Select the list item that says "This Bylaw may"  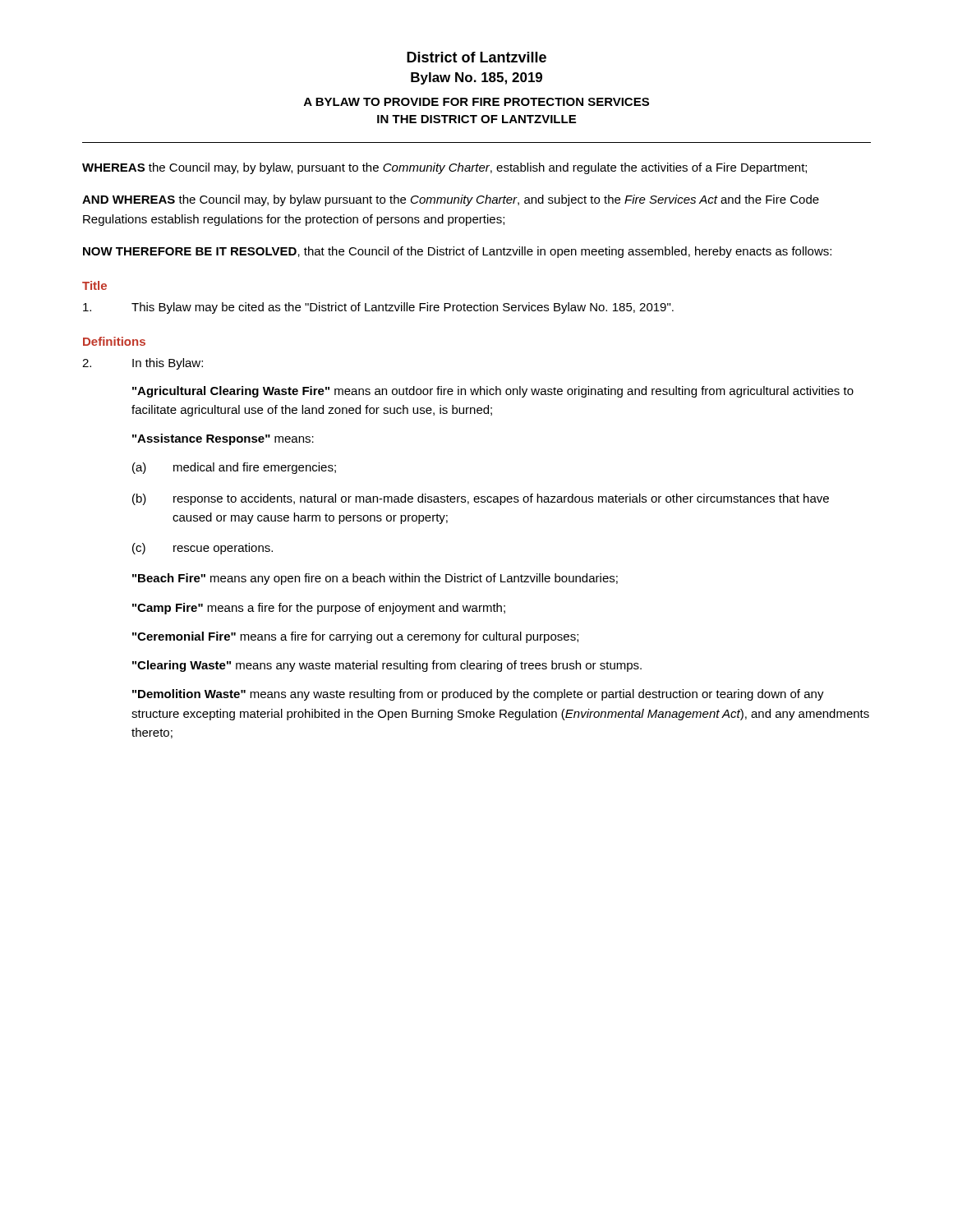click(476, 307)
